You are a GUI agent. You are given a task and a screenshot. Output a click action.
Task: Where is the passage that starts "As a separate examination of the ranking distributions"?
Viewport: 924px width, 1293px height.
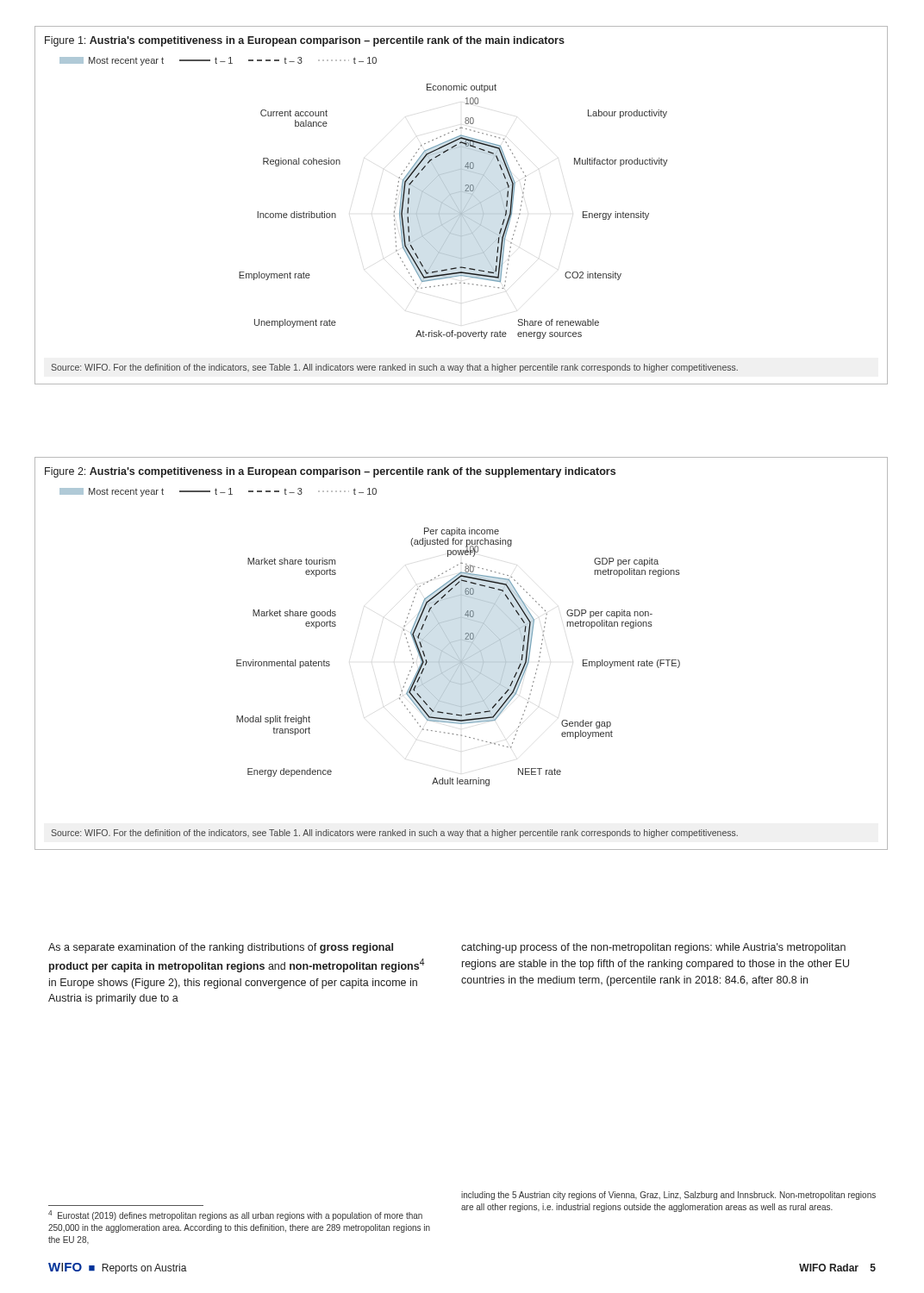coord(236,973)
